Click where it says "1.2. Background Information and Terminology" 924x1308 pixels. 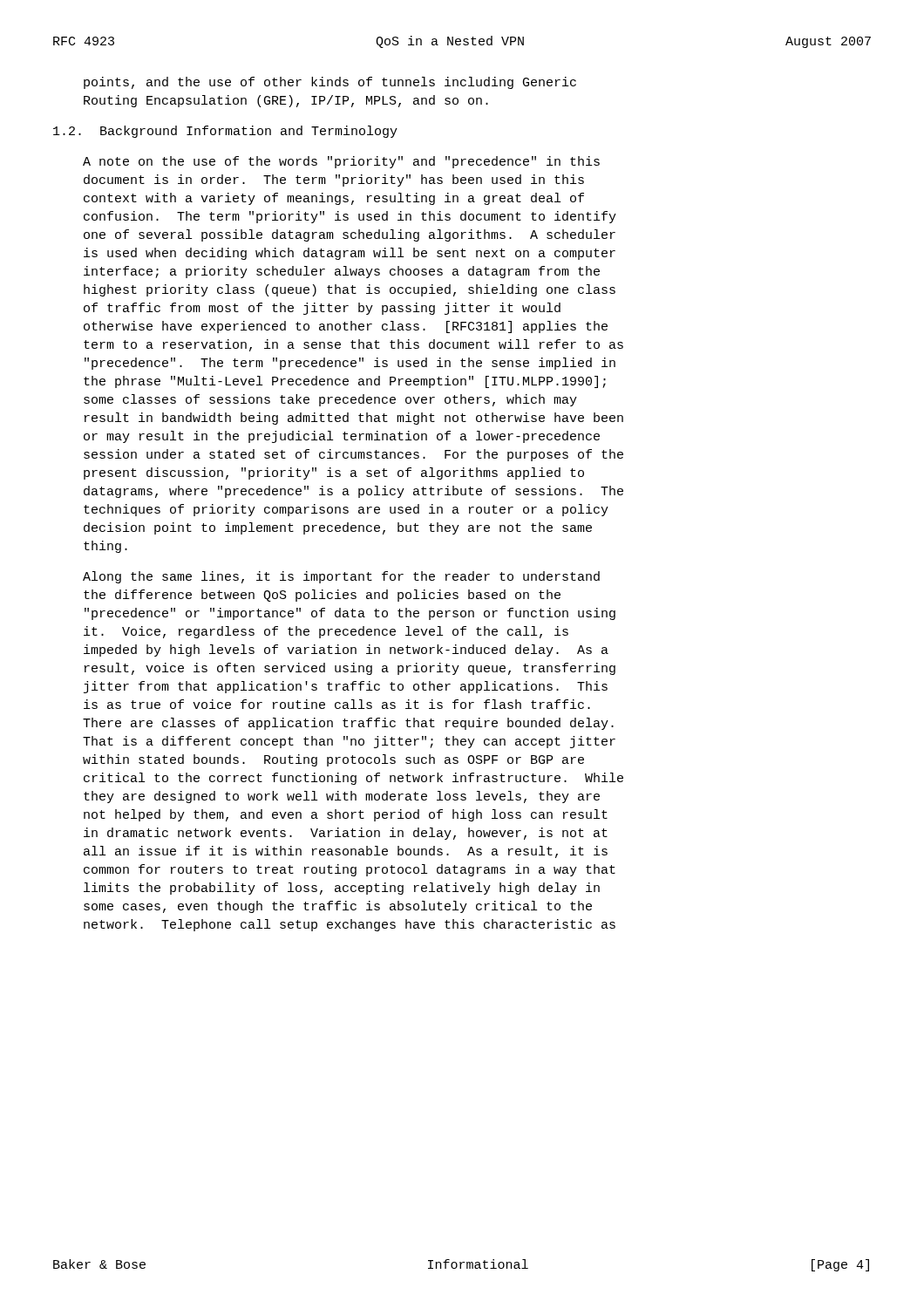tap(225, 132)
